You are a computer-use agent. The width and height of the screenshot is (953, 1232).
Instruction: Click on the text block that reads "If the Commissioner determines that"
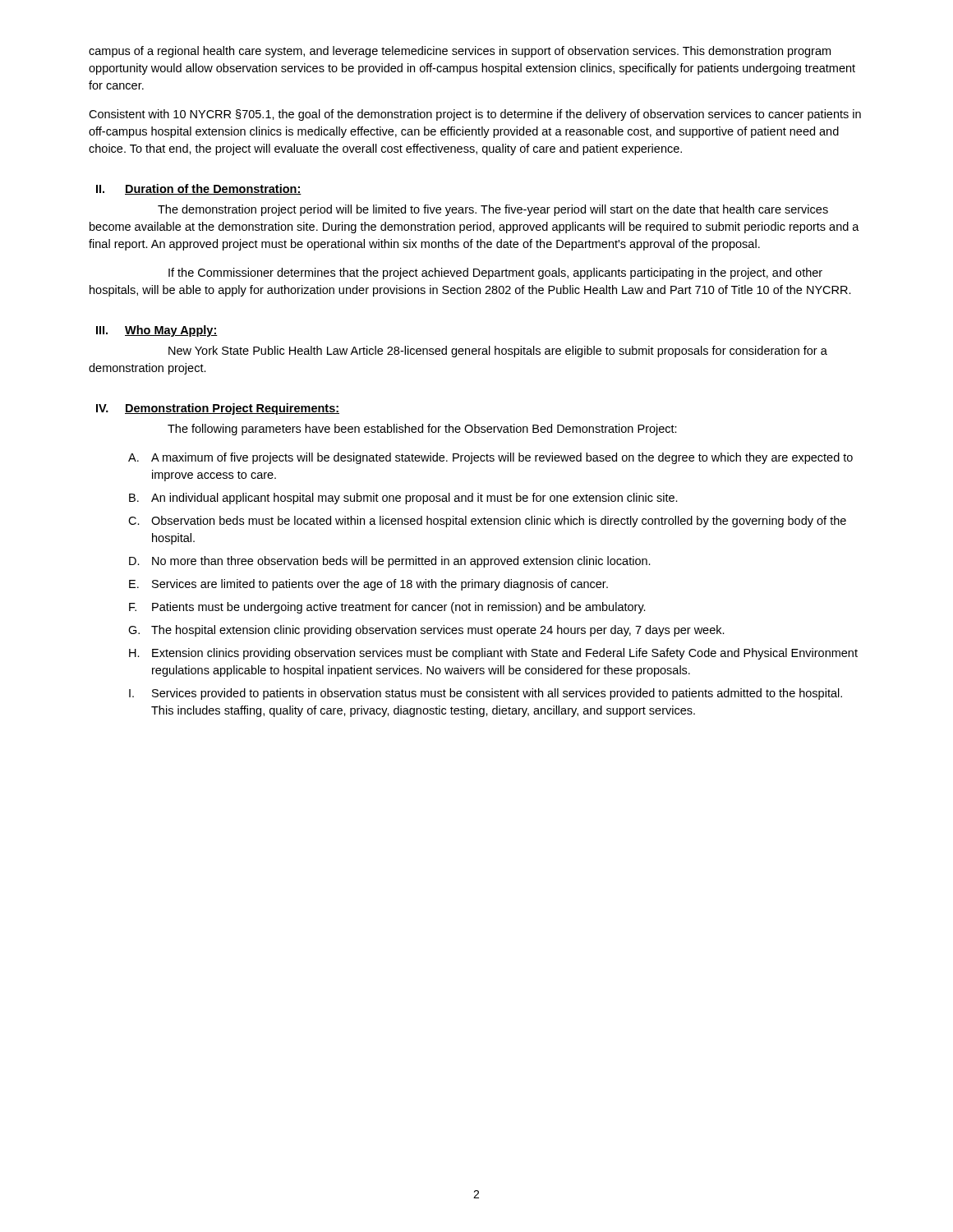pyautogui.click(x=470, y=281)
